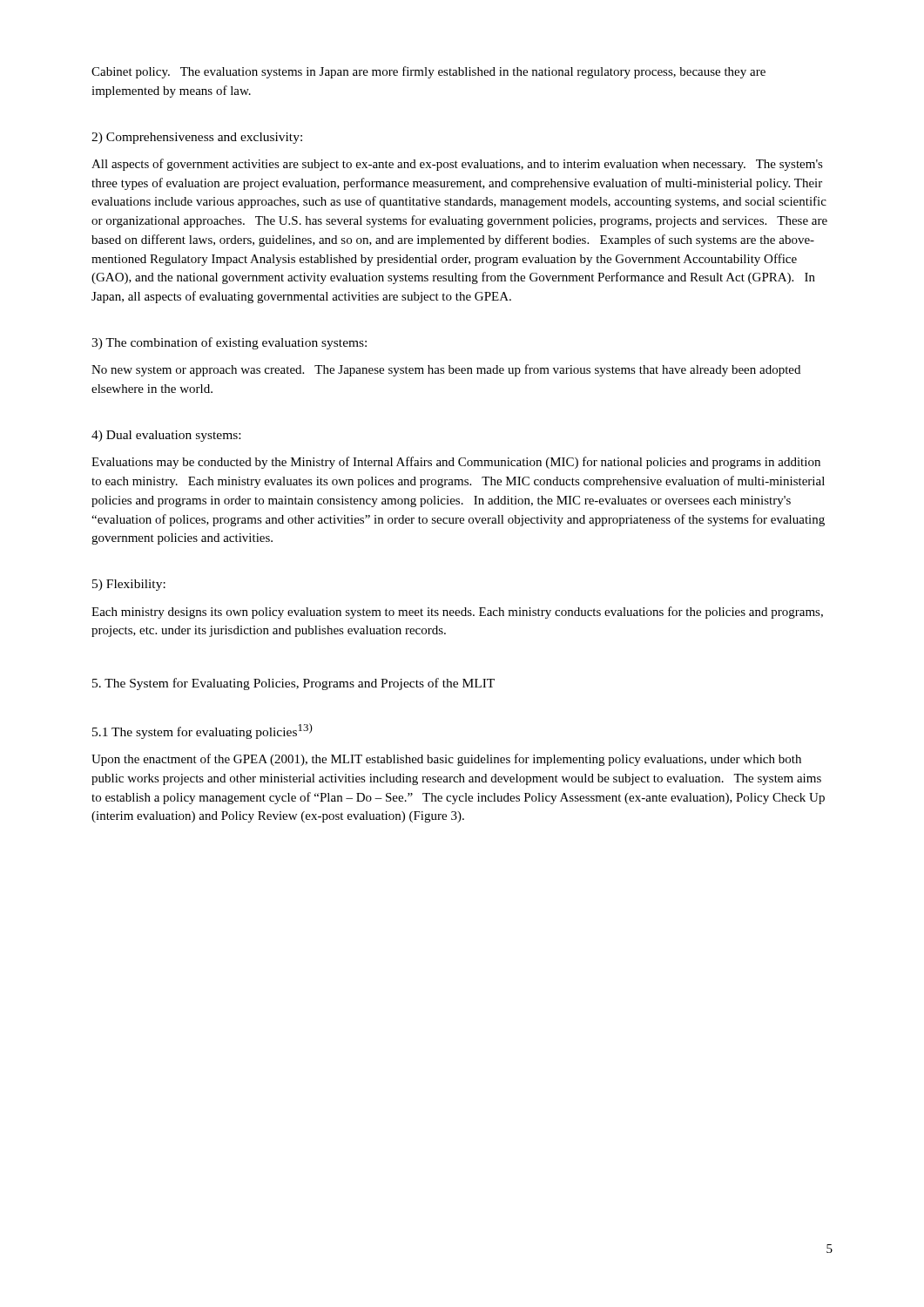Locate the block of text that opens with "Each ministry designs its own"
This screenshot has height=1307, width=924.
click(x=458, y=621)
